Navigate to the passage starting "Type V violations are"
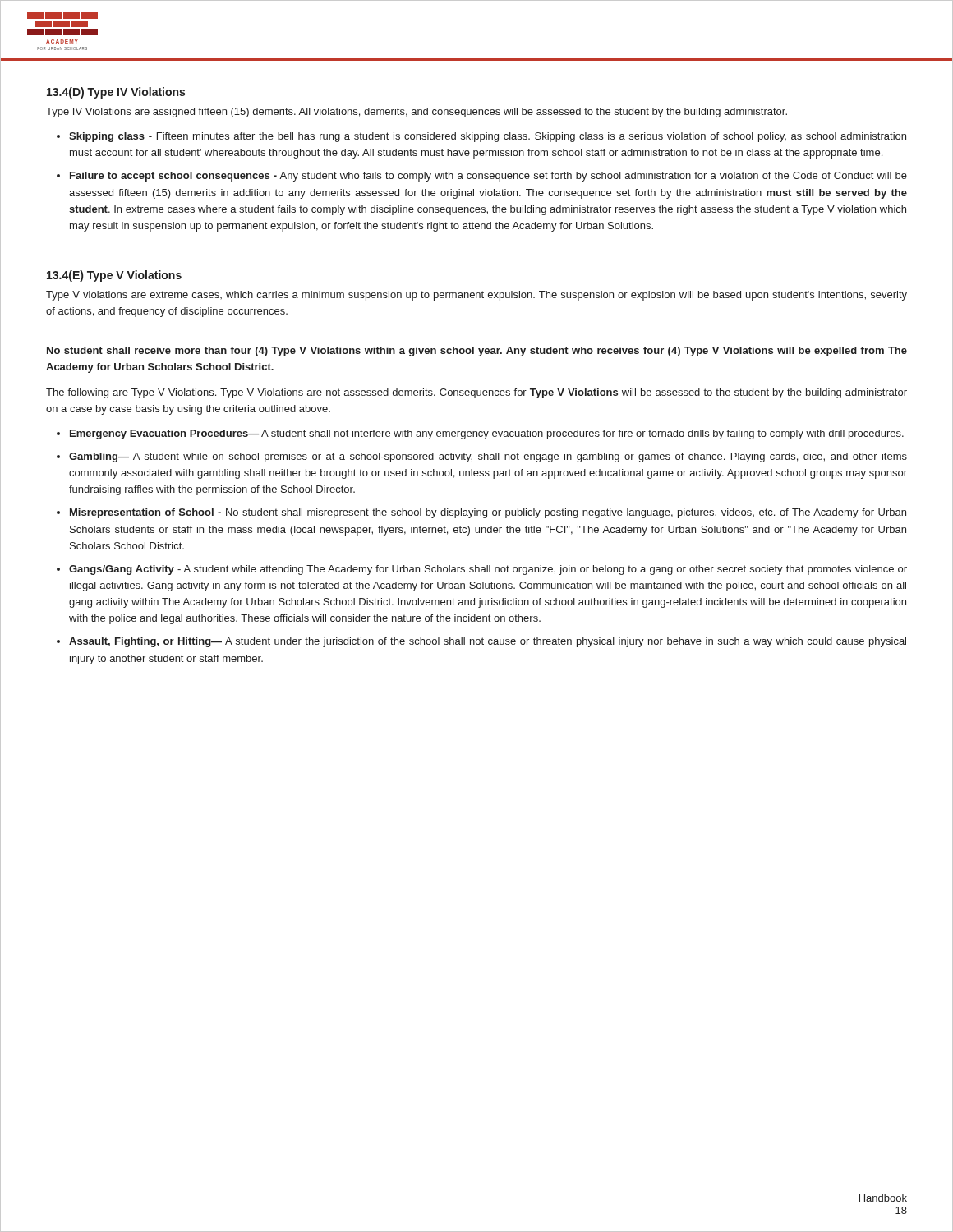 coord(476,303)
